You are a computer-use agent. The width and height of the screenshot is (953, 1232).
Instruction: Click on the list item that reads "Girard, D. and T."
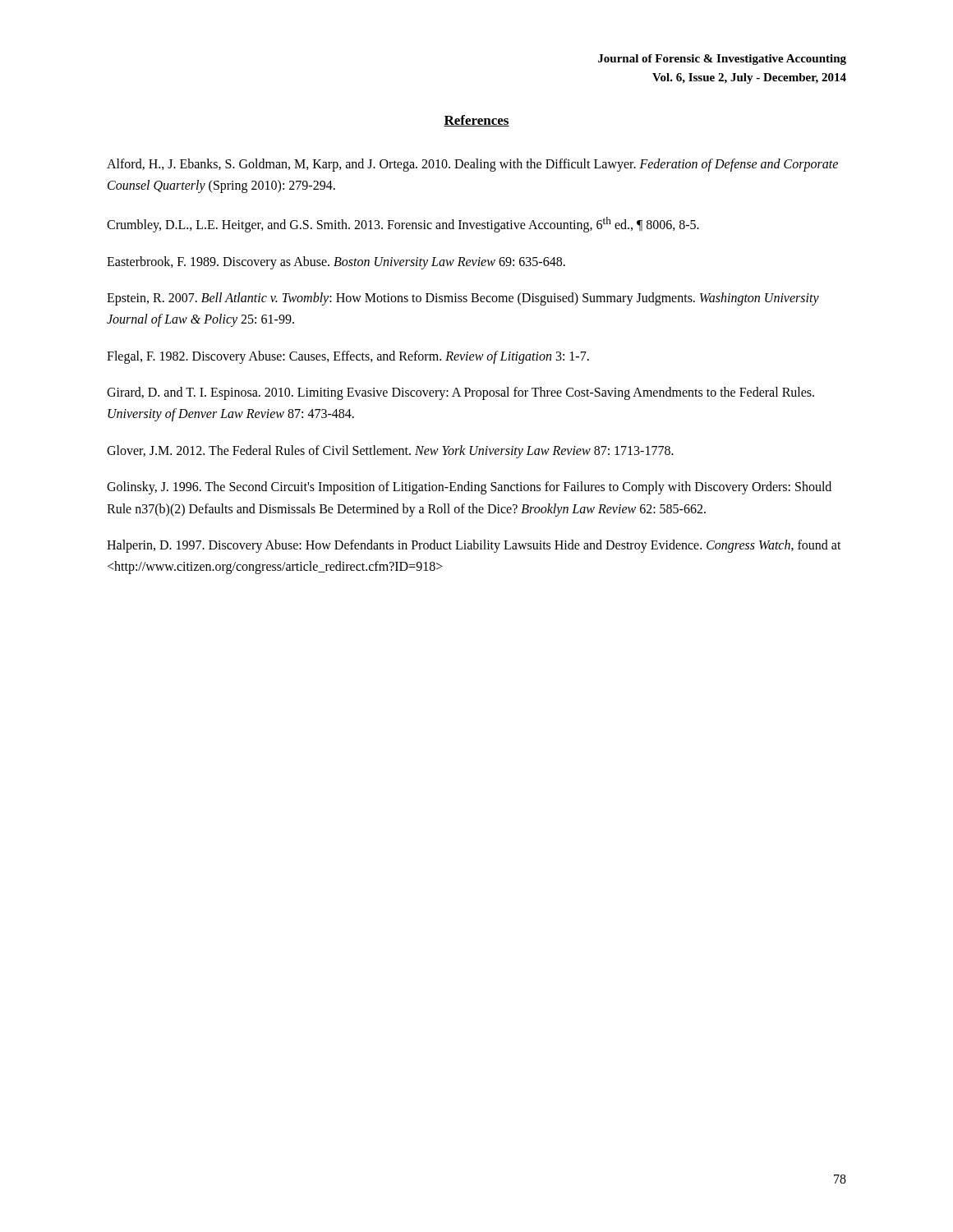(461, 403)
